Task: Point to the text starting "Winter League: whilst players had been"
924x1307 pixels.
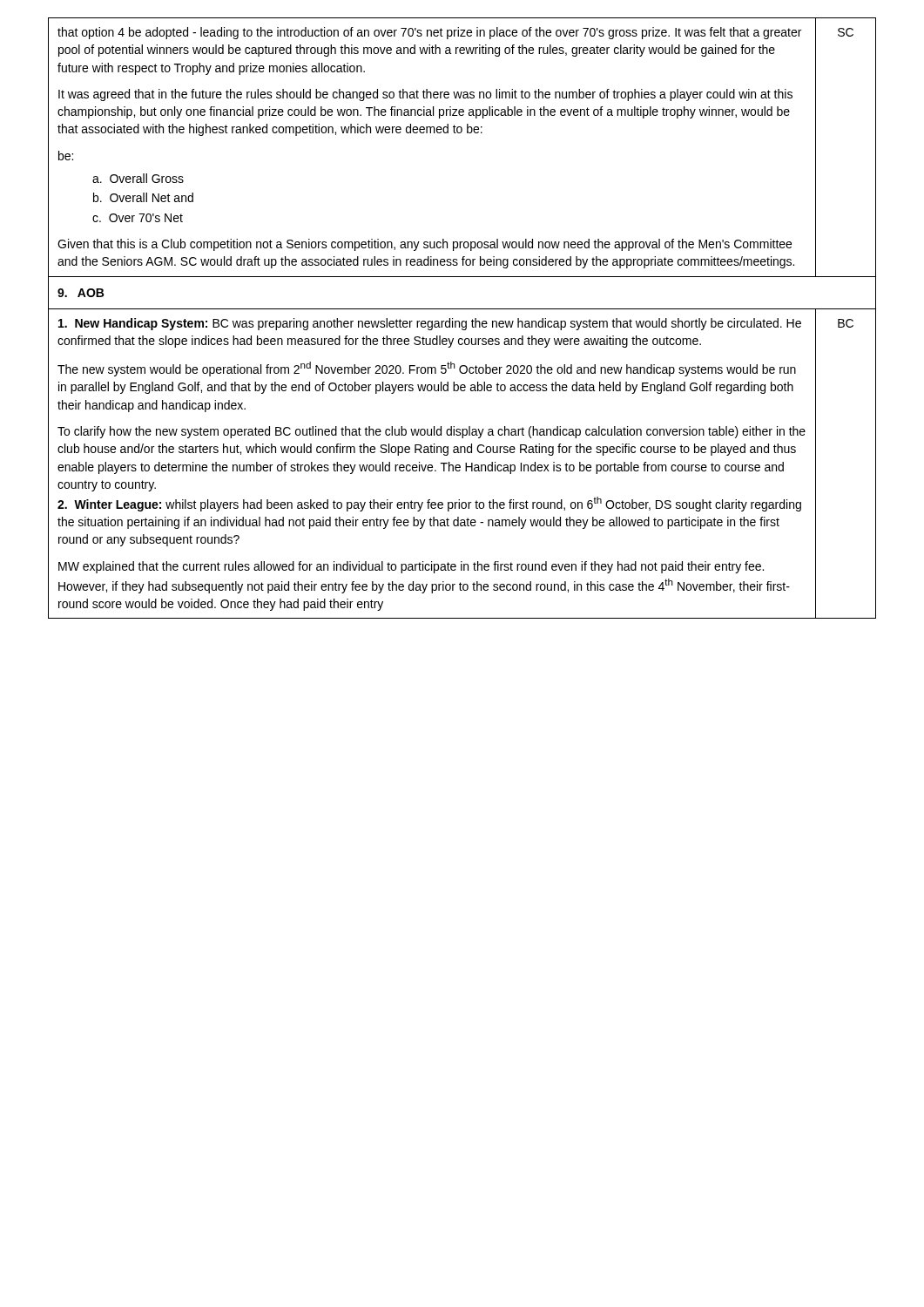Action: tap(432, 553)
